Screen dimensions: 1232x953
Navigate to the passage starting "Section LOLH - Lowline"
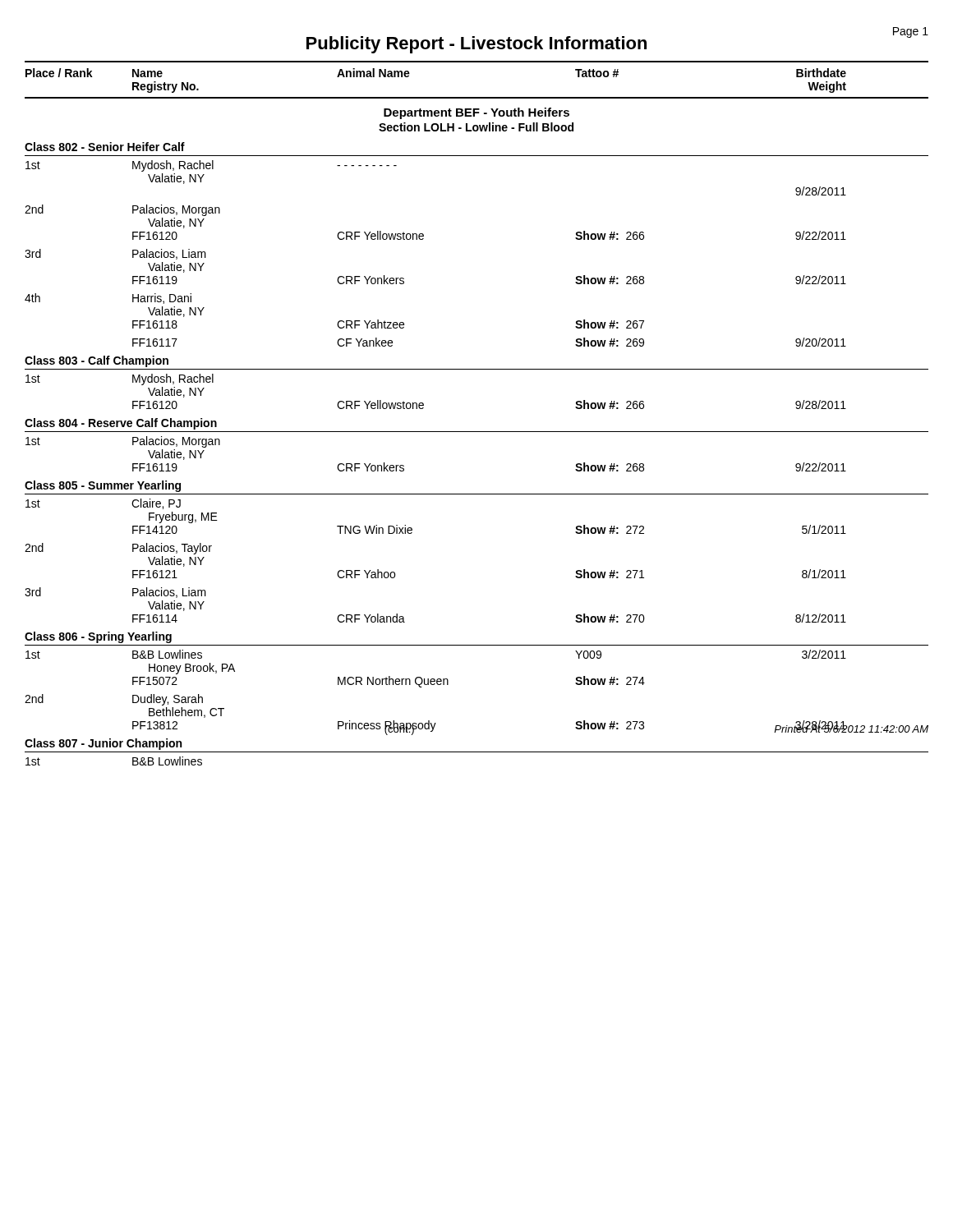(476, 127)
